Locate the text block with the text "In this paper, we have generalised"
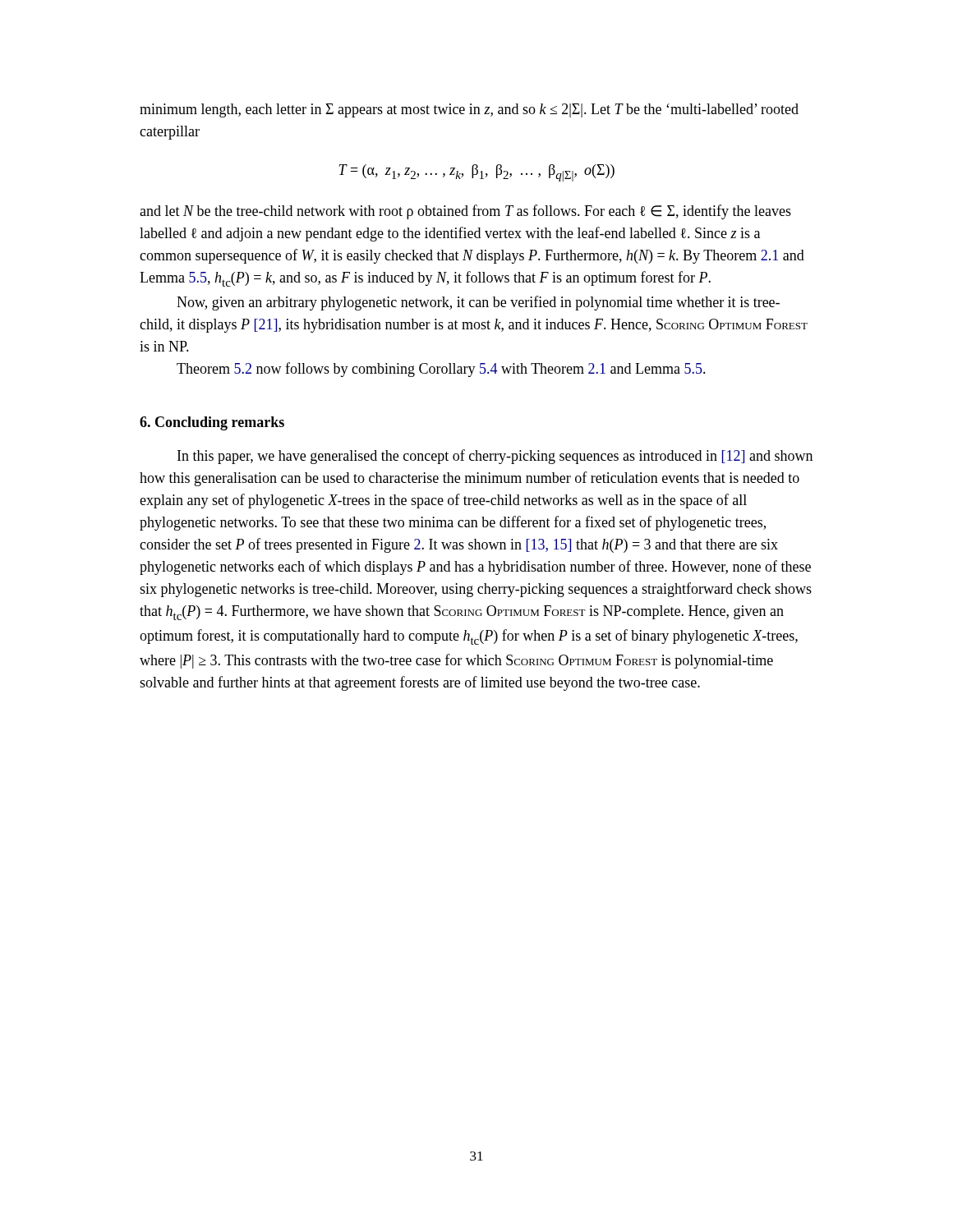The image size is (953, 1232). (x=476, y=570)
